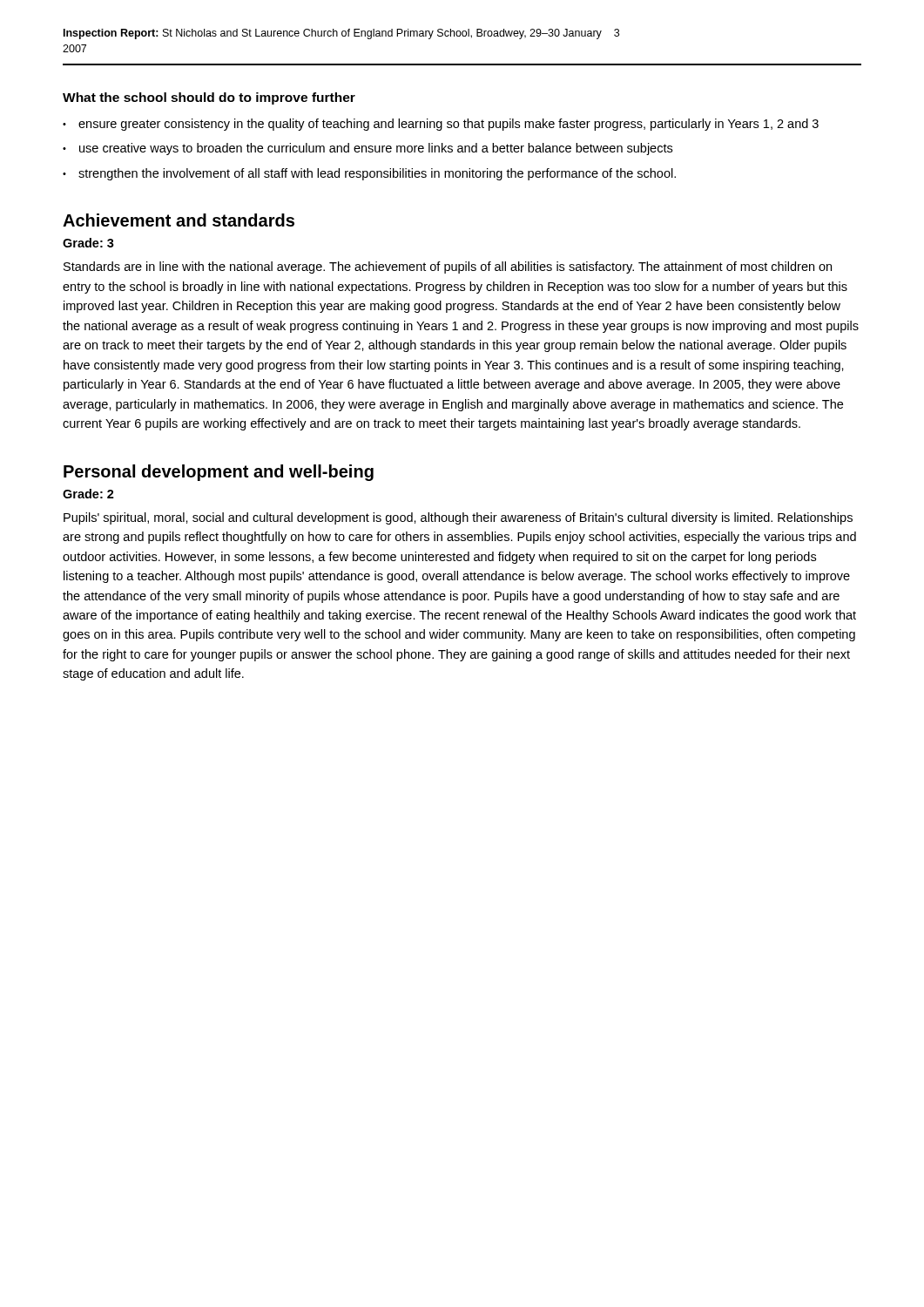924x1307 pixels.
Task: Point to the region starting "• strengthen the involvement of"
Action: pos(462,174)
